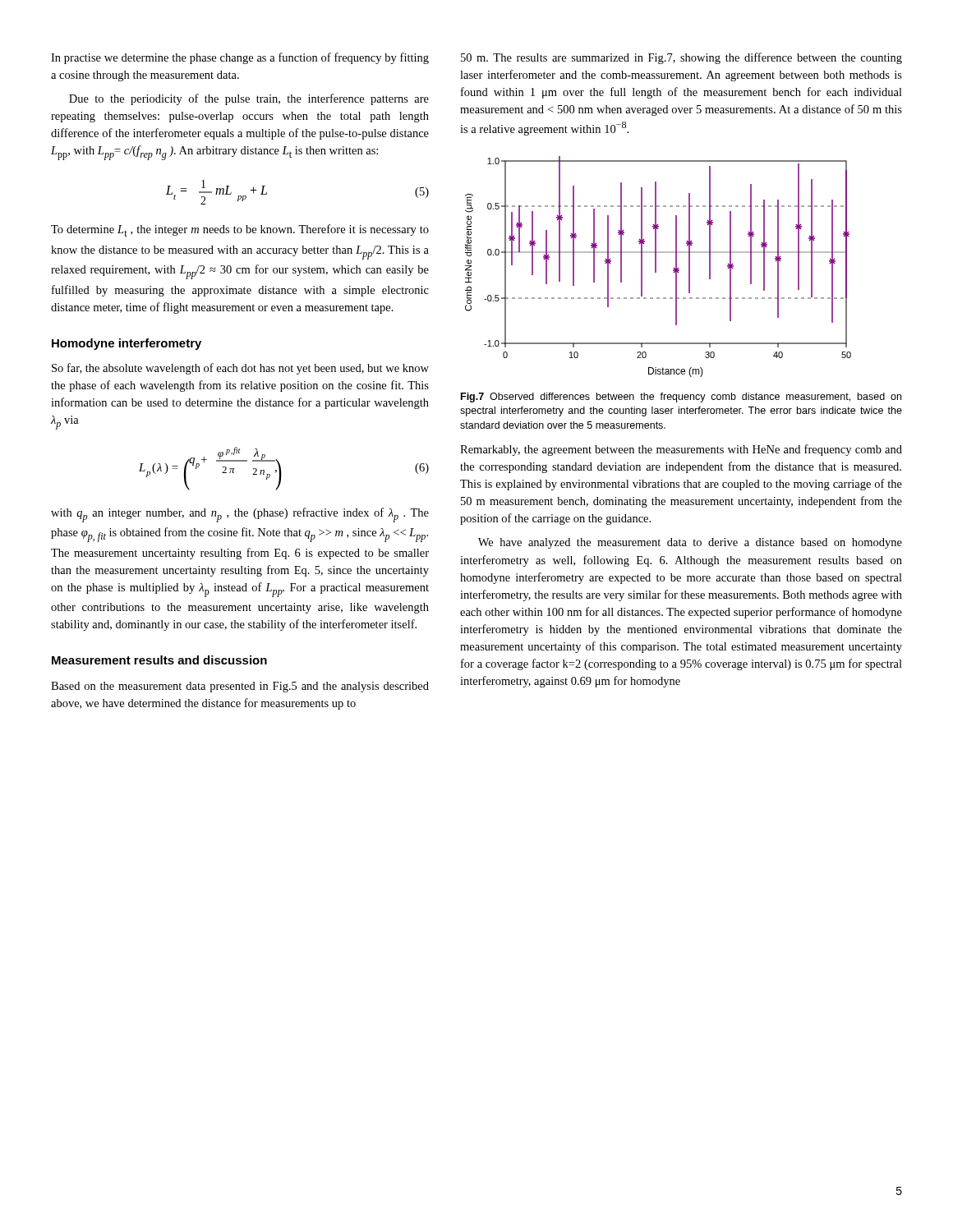
Task: Find the passage starting "To determine Lt , the integer m"
Action: click(240, 269)
